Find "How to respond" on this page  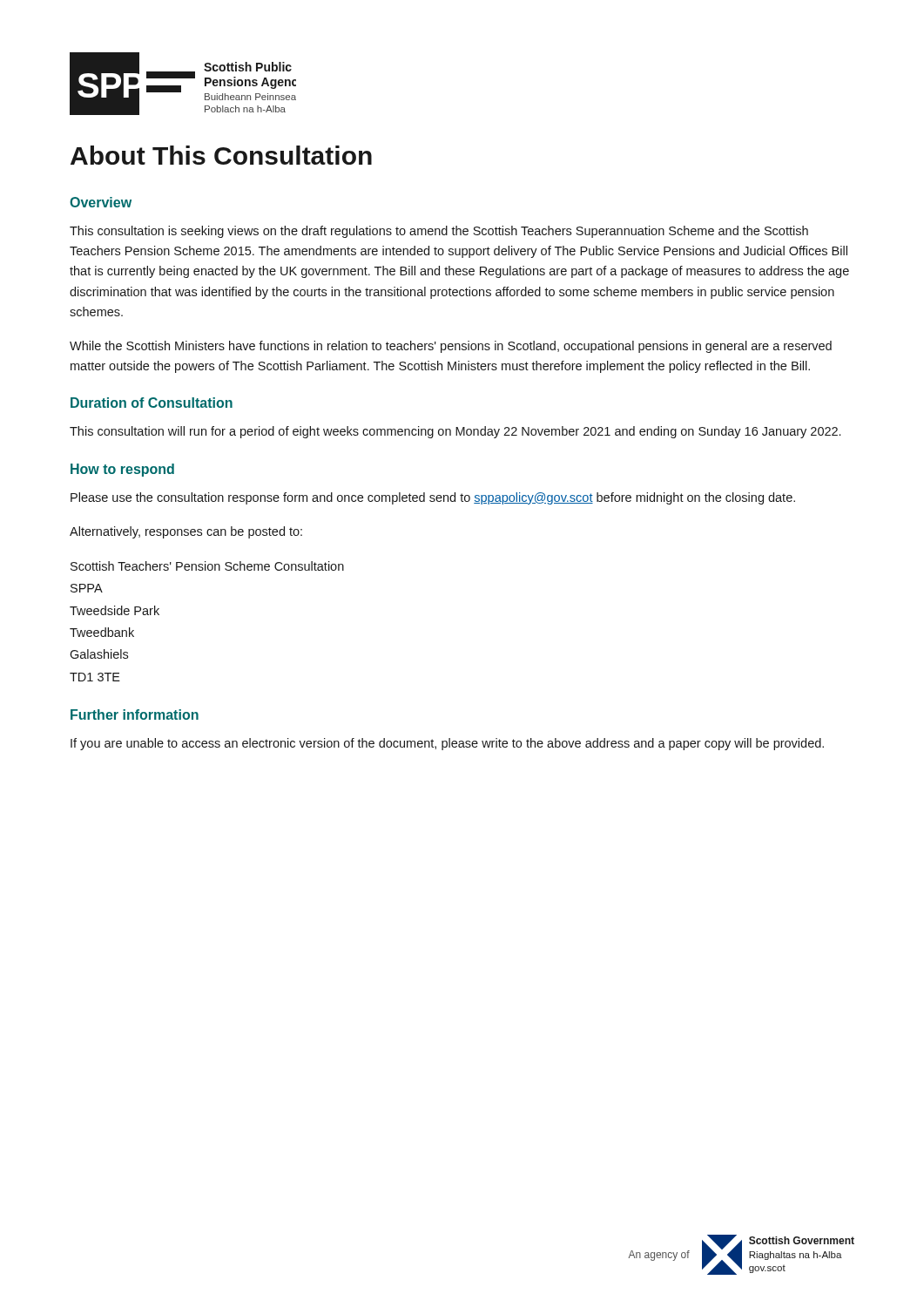coord(122,469)
